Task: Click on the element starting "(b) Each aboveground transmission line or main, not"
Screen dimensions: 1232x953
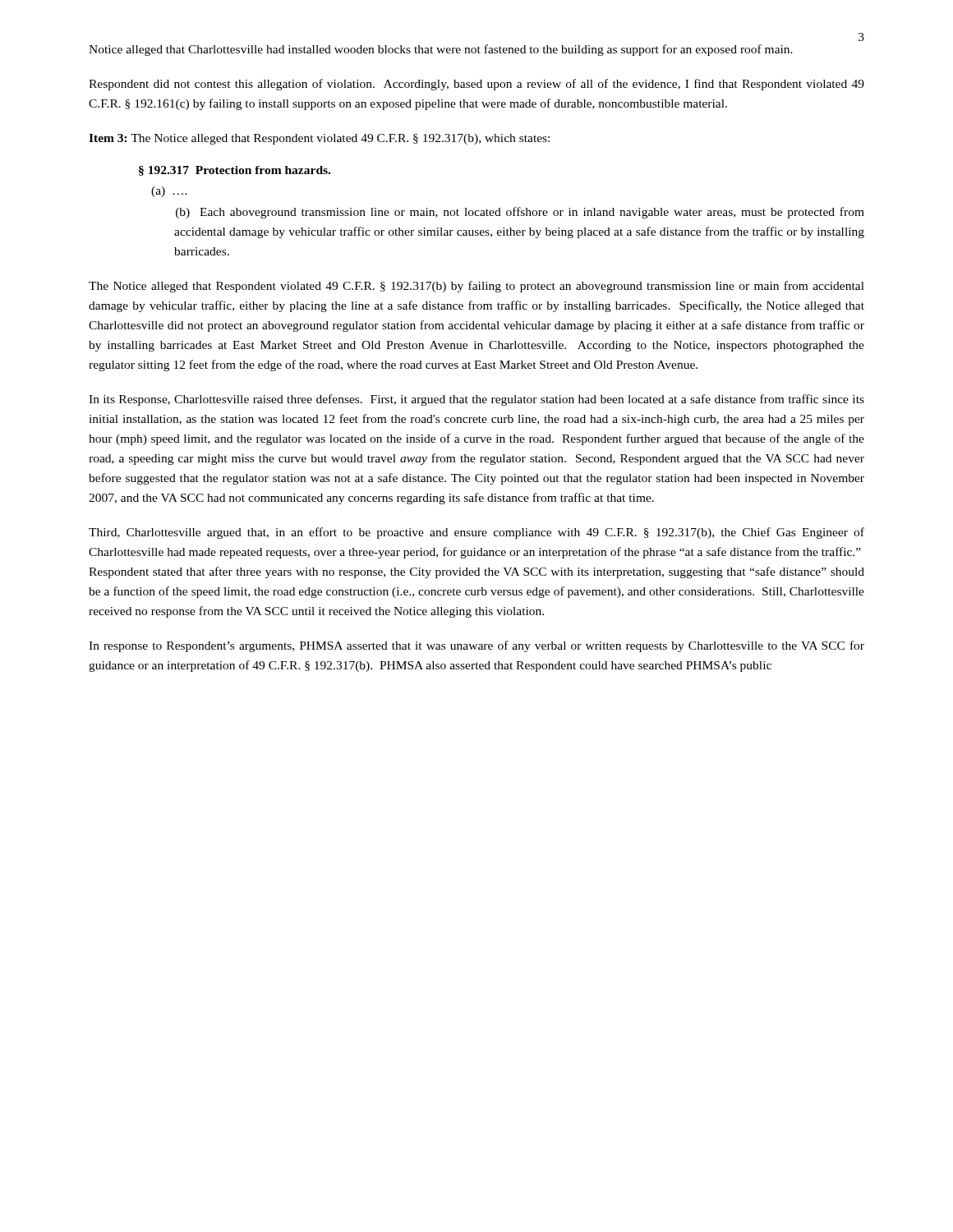Action: [x=508, y=231]
